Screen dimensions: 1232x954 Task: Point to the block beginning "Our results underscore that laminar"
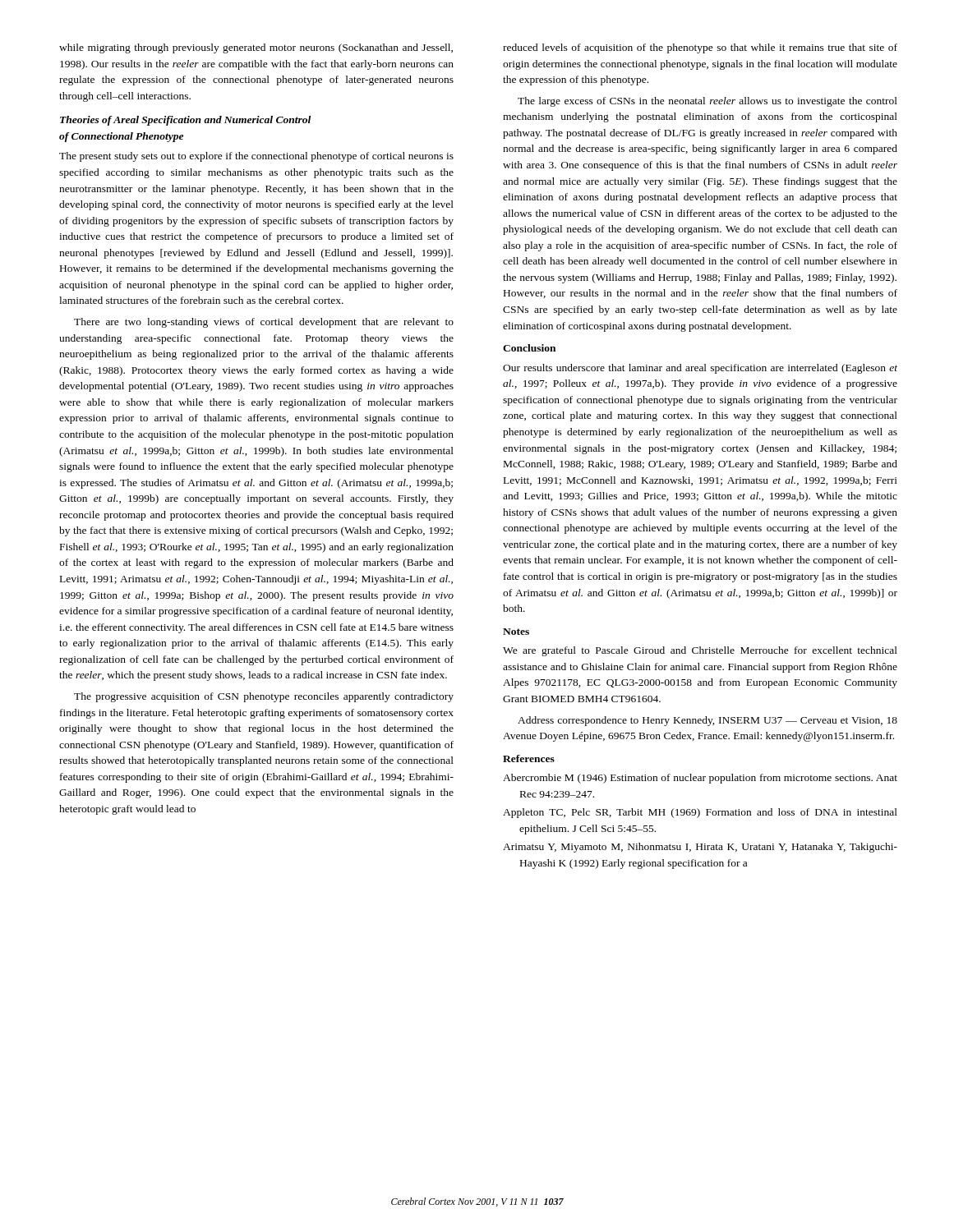700,488
